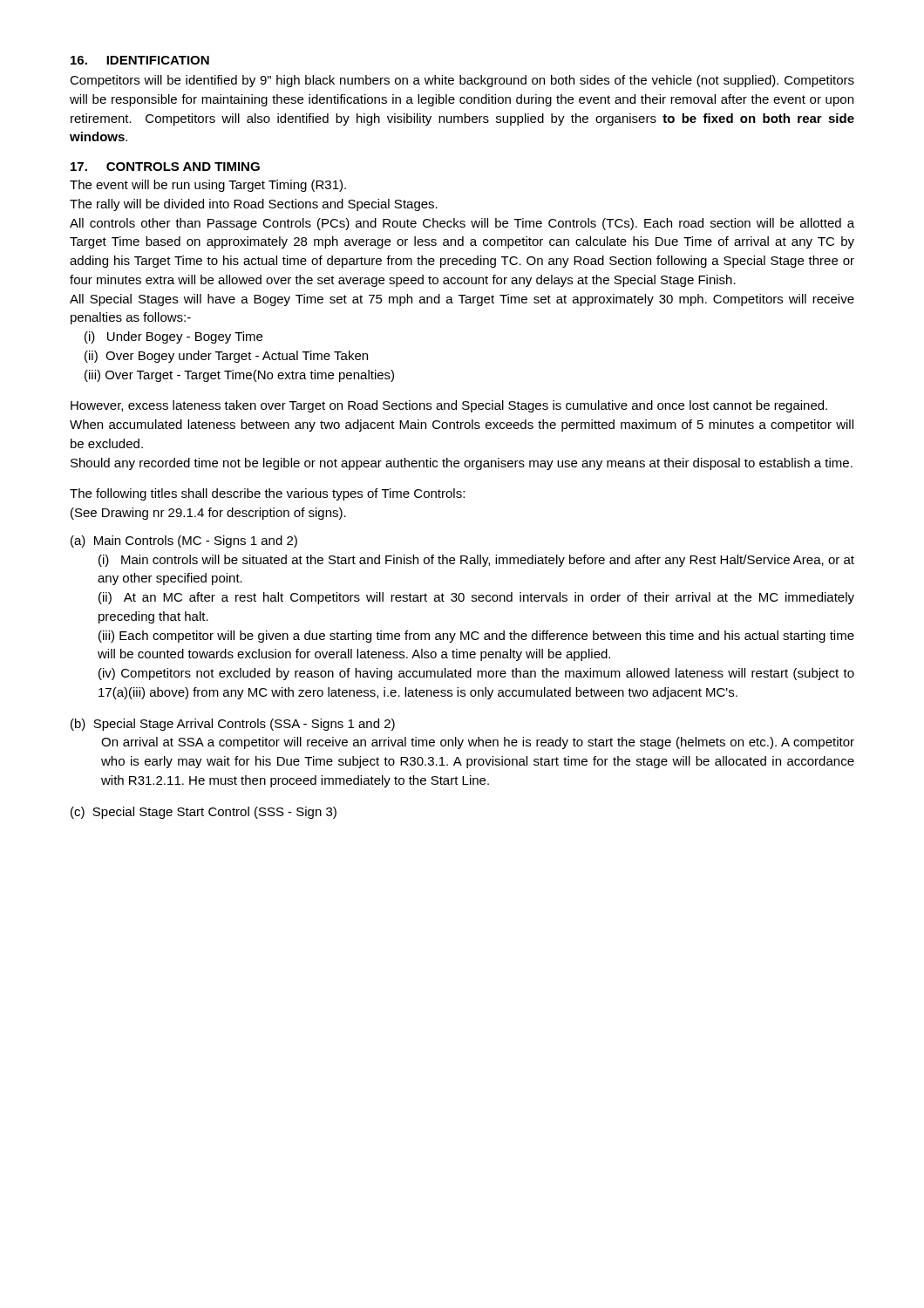Viewport: 924px width, 1308px height.
Task: Select the region starting "When accumulated lateness between any two"
Action: click(x=462, y=434)
